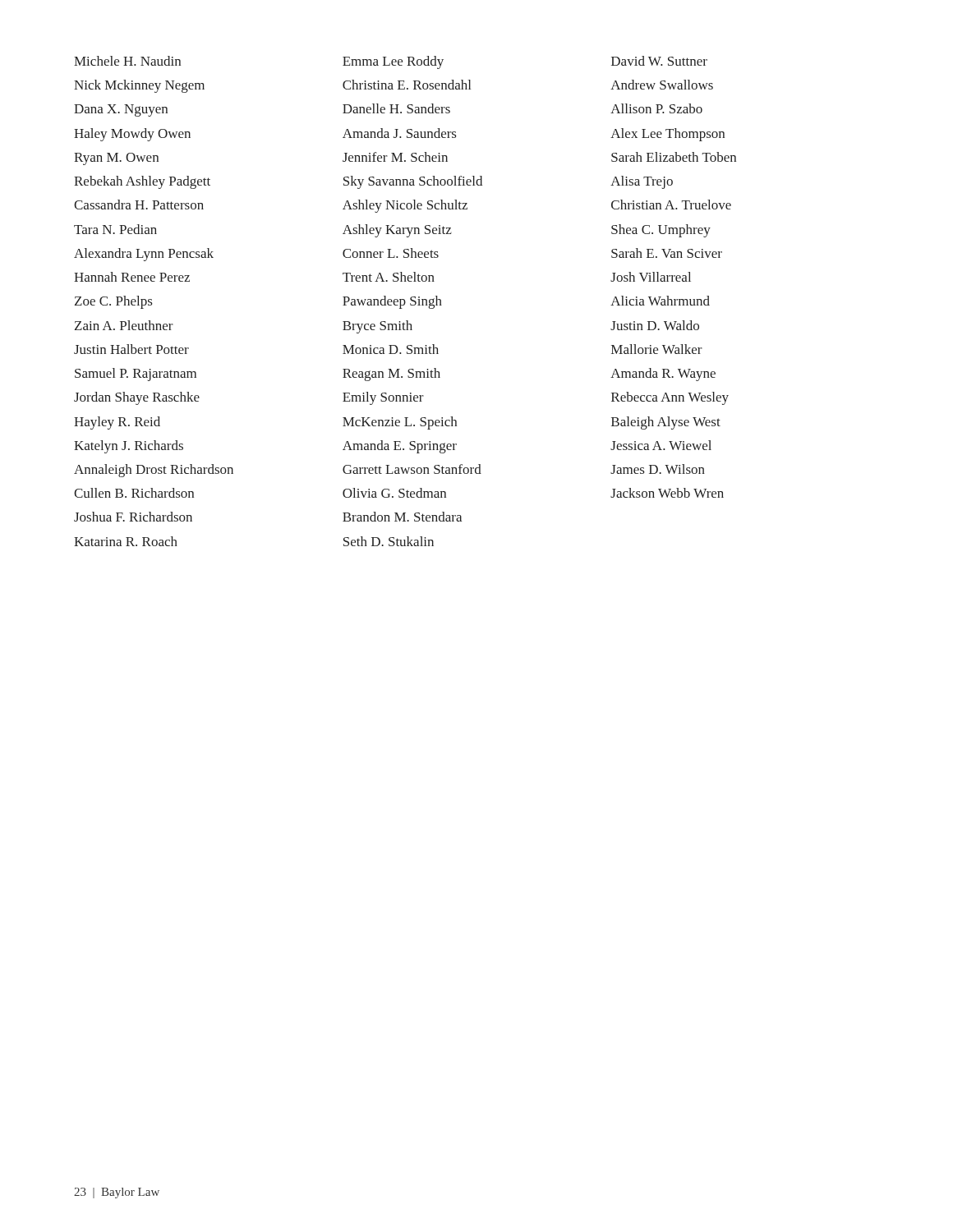Screen dimensions: 1232x953
Task: Navigate to the passage starting "Christian A. Truelove"
Action: [737, 205]
